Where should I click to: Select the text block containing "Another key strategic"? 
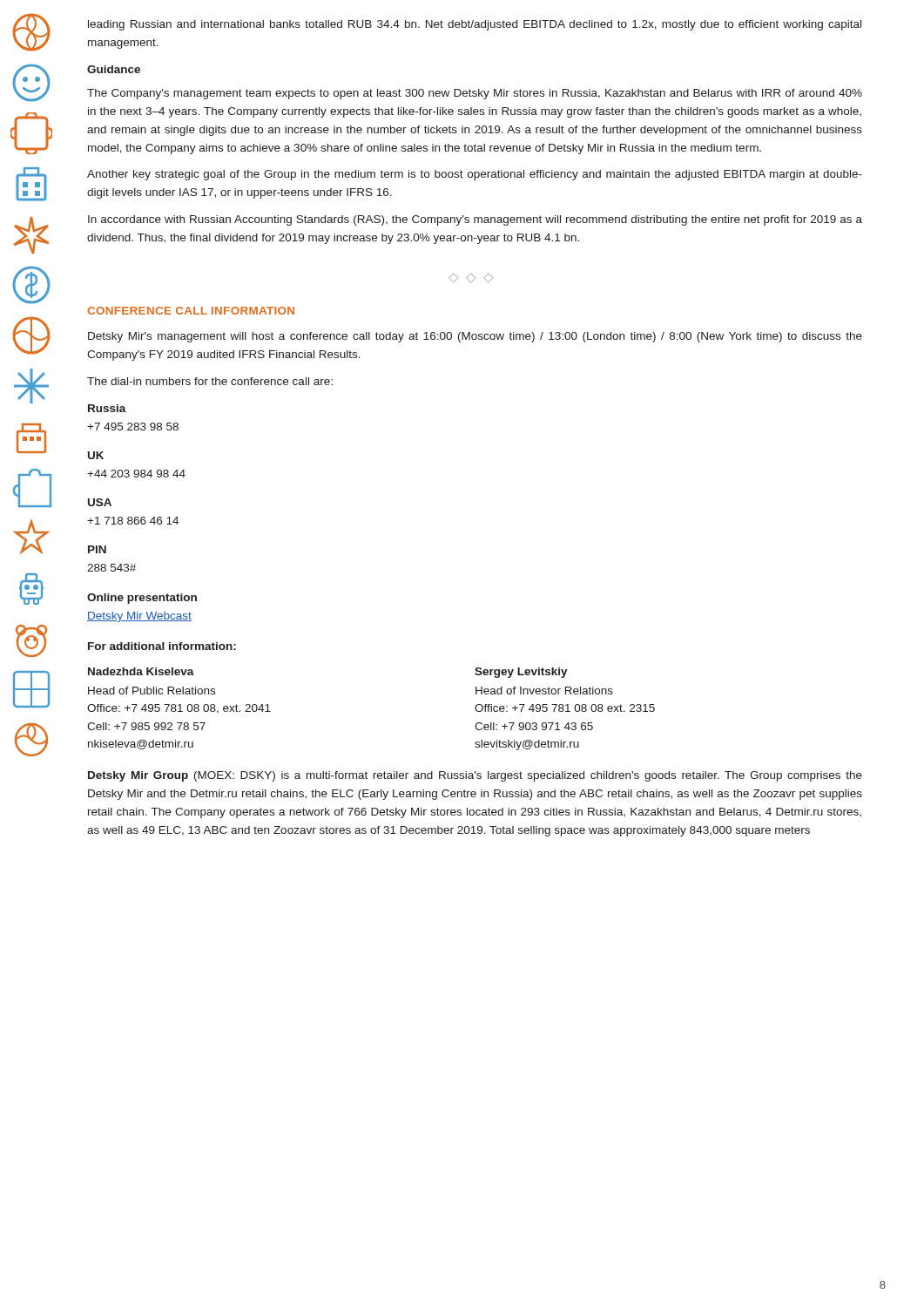tap(475, 183)
